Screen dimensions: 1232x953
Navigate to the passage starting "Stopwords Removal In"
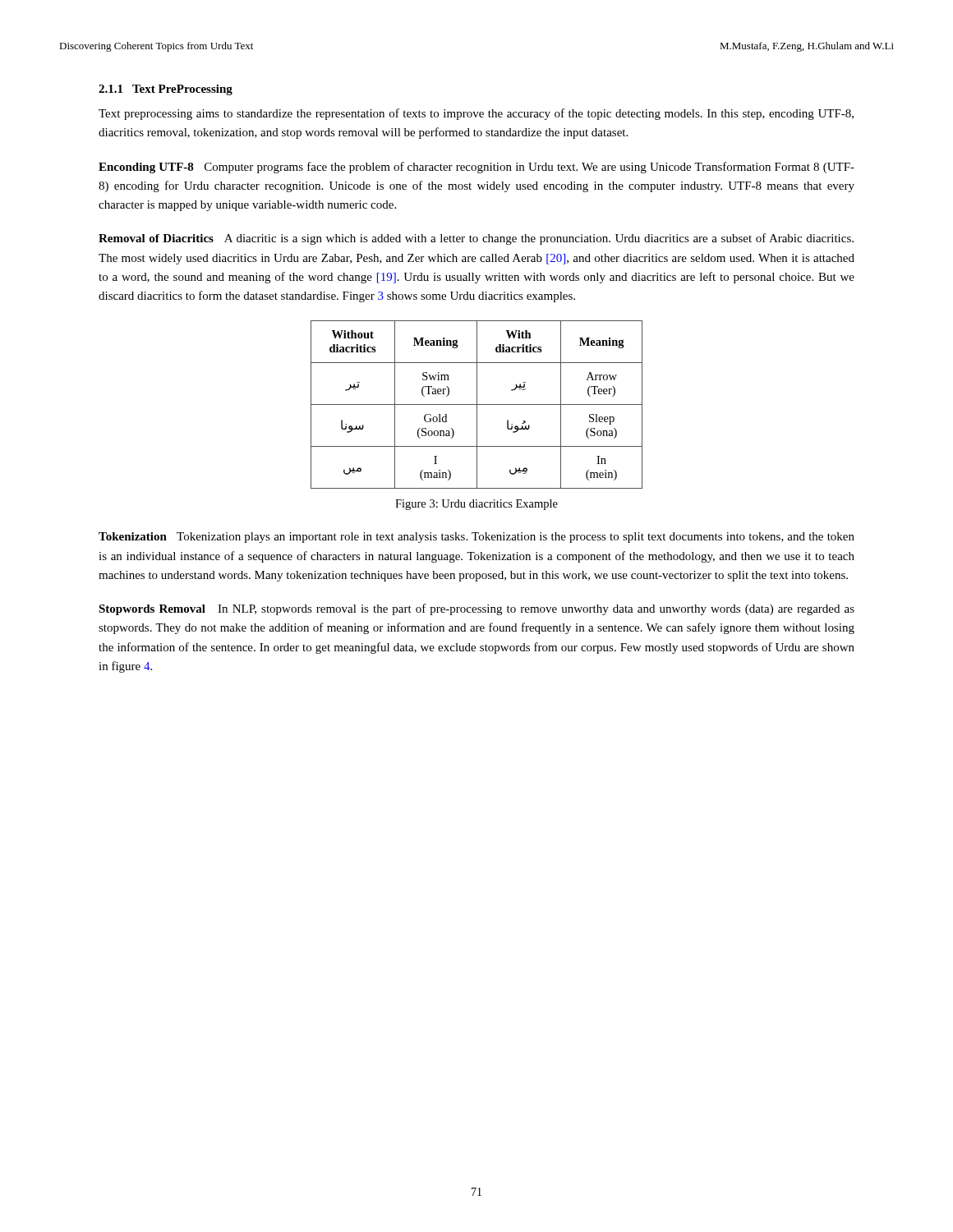476,637
